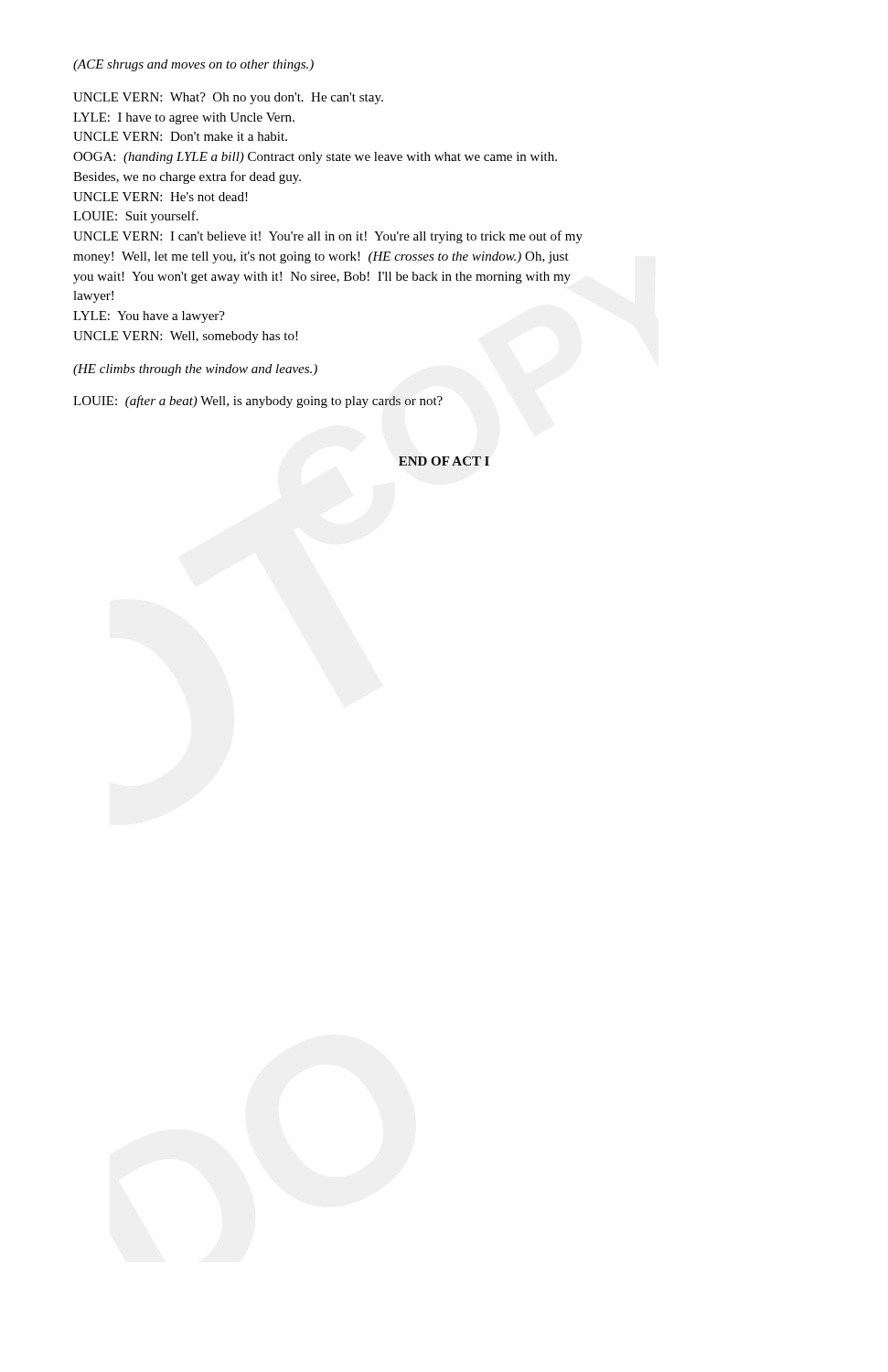Viewport: 888px width, 1372px height.
Task: Point to the block beginning "UNCLE VERN: What? Oh no"
Action: point(228,98)
